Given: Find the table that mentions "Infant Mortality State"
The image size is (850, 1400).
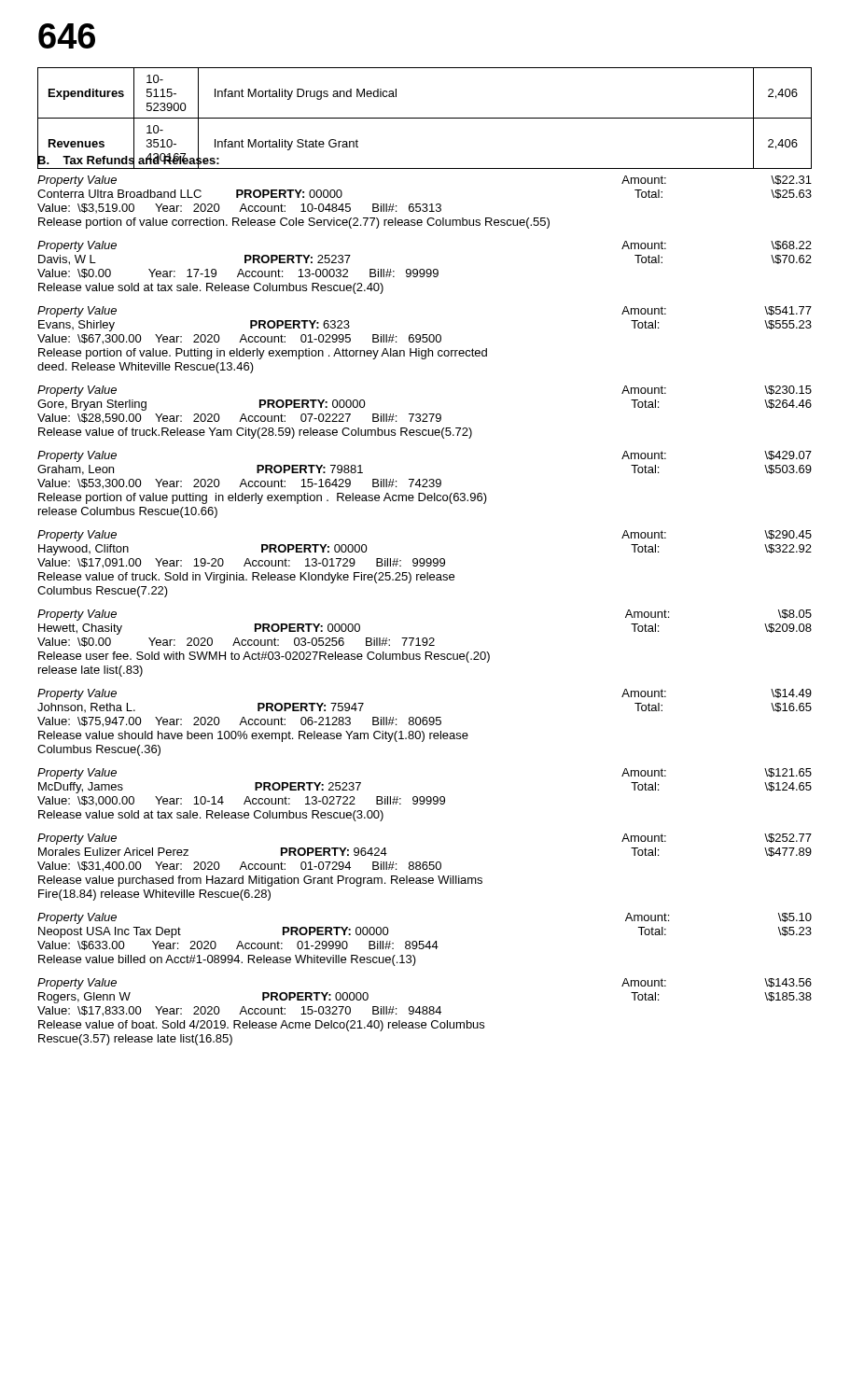Looking at the screenshot, I should click(425, 90).
